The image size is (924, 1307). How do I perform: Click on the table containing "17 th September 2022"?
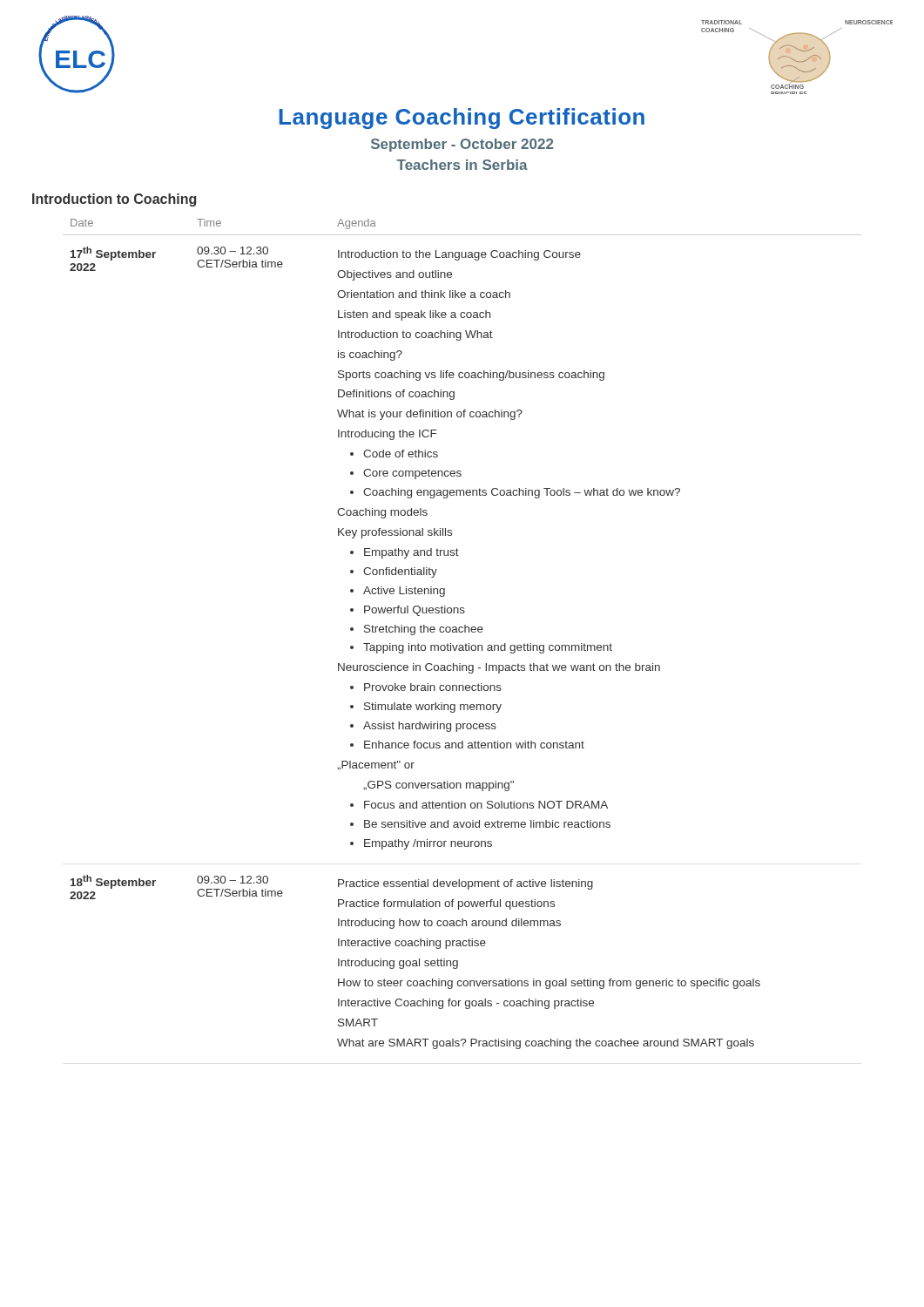pos(462,638)
